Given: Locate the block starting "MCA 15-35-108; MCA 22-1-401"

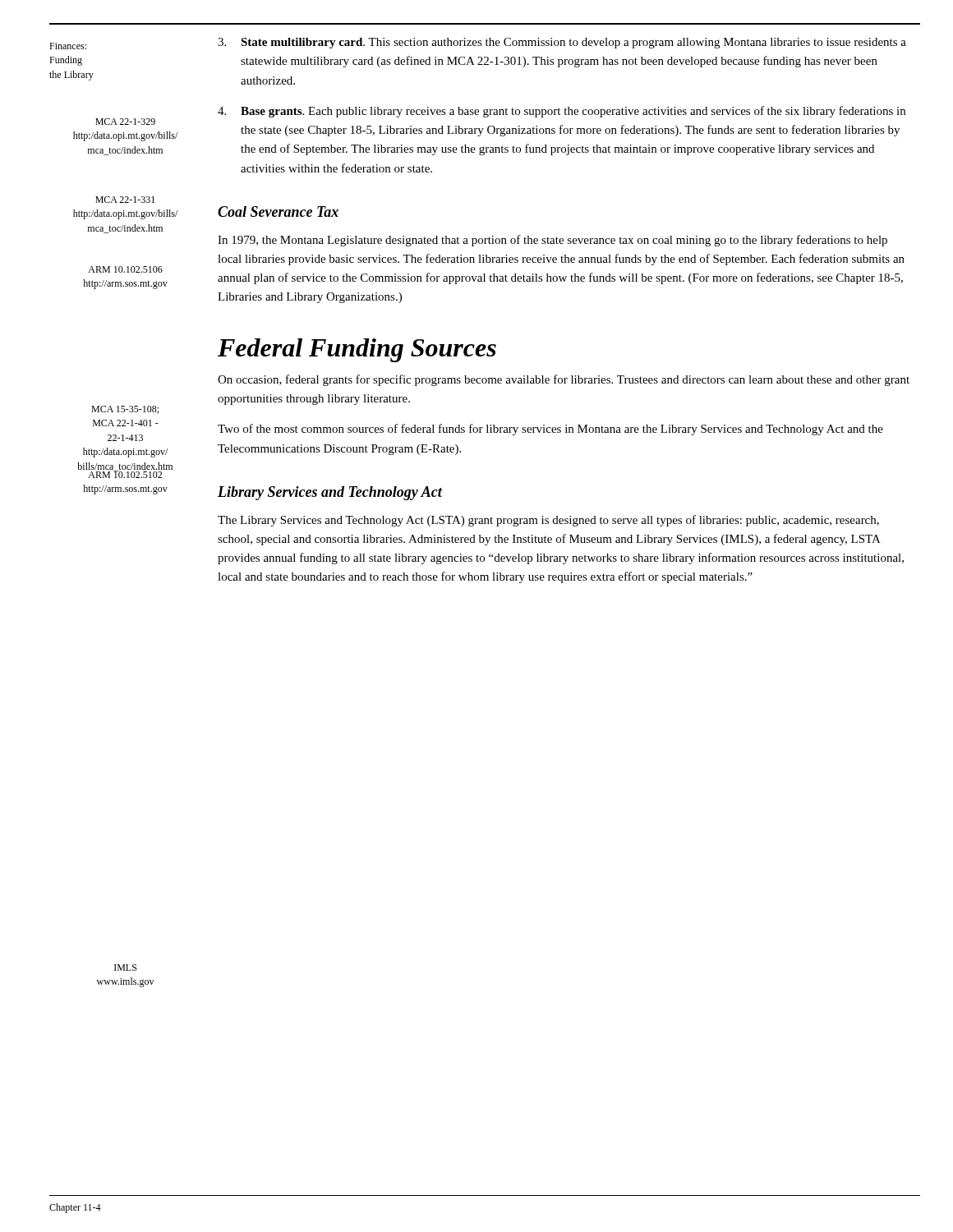Looking at the screenshot, I should pyautogui.click(x=125, y=438).
